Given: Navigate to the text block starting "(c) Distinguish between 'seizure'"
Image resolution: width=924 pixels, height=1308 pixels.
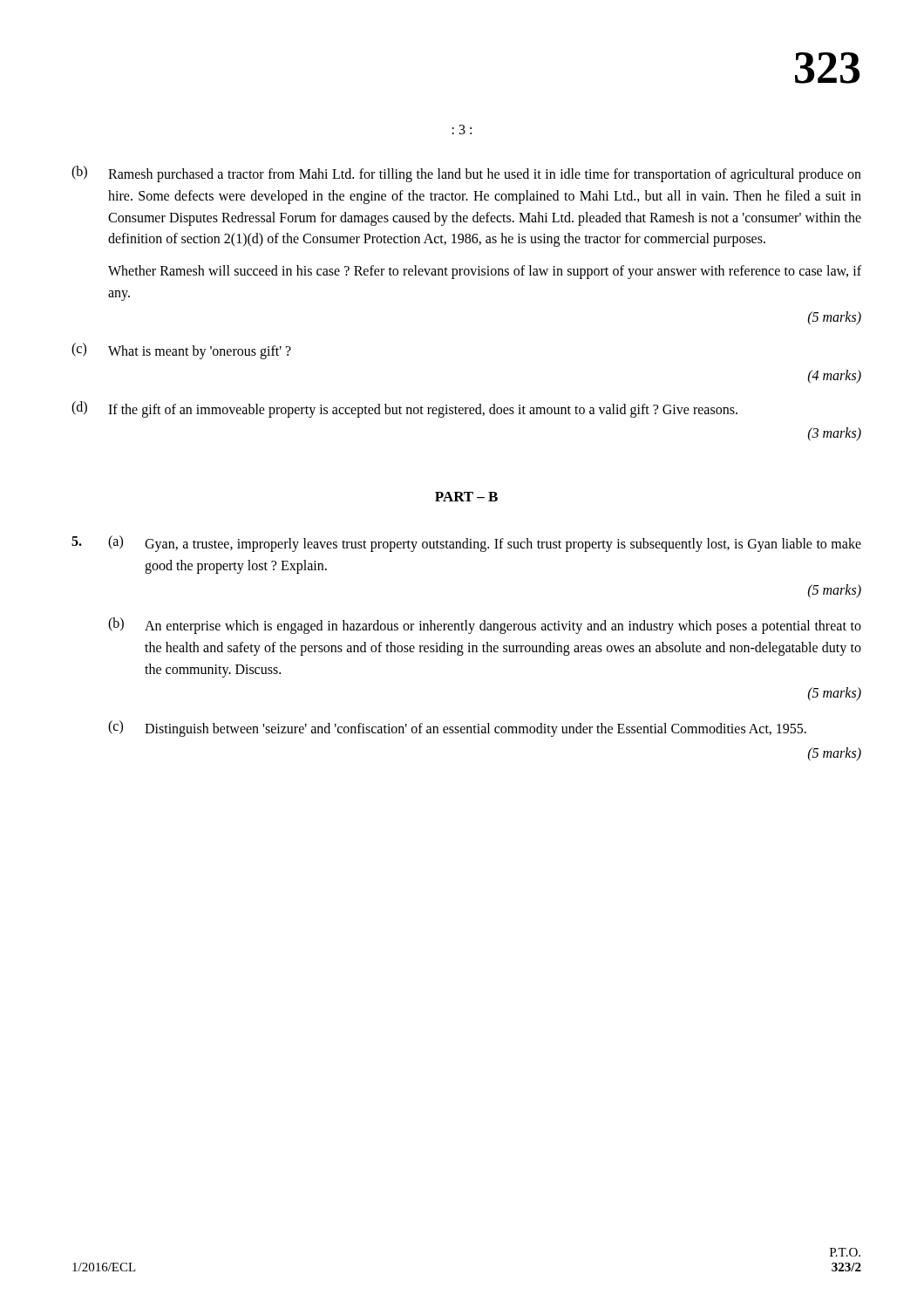Looking at the screenshot, I should pyautogui.click(x=457, y=729).
